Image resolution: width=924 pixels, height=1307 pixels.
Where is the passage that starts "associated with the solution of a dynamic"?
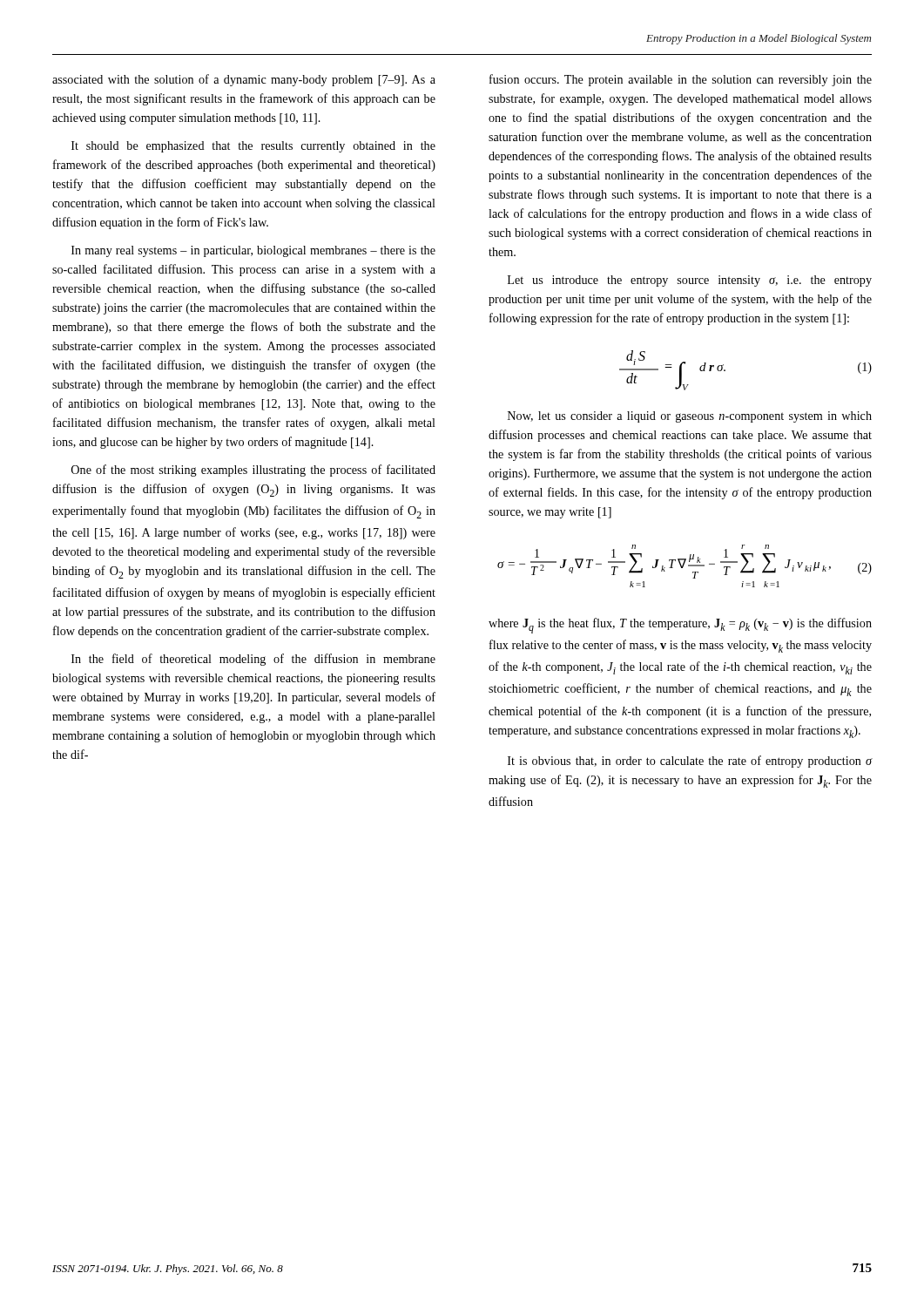[244, 98]
